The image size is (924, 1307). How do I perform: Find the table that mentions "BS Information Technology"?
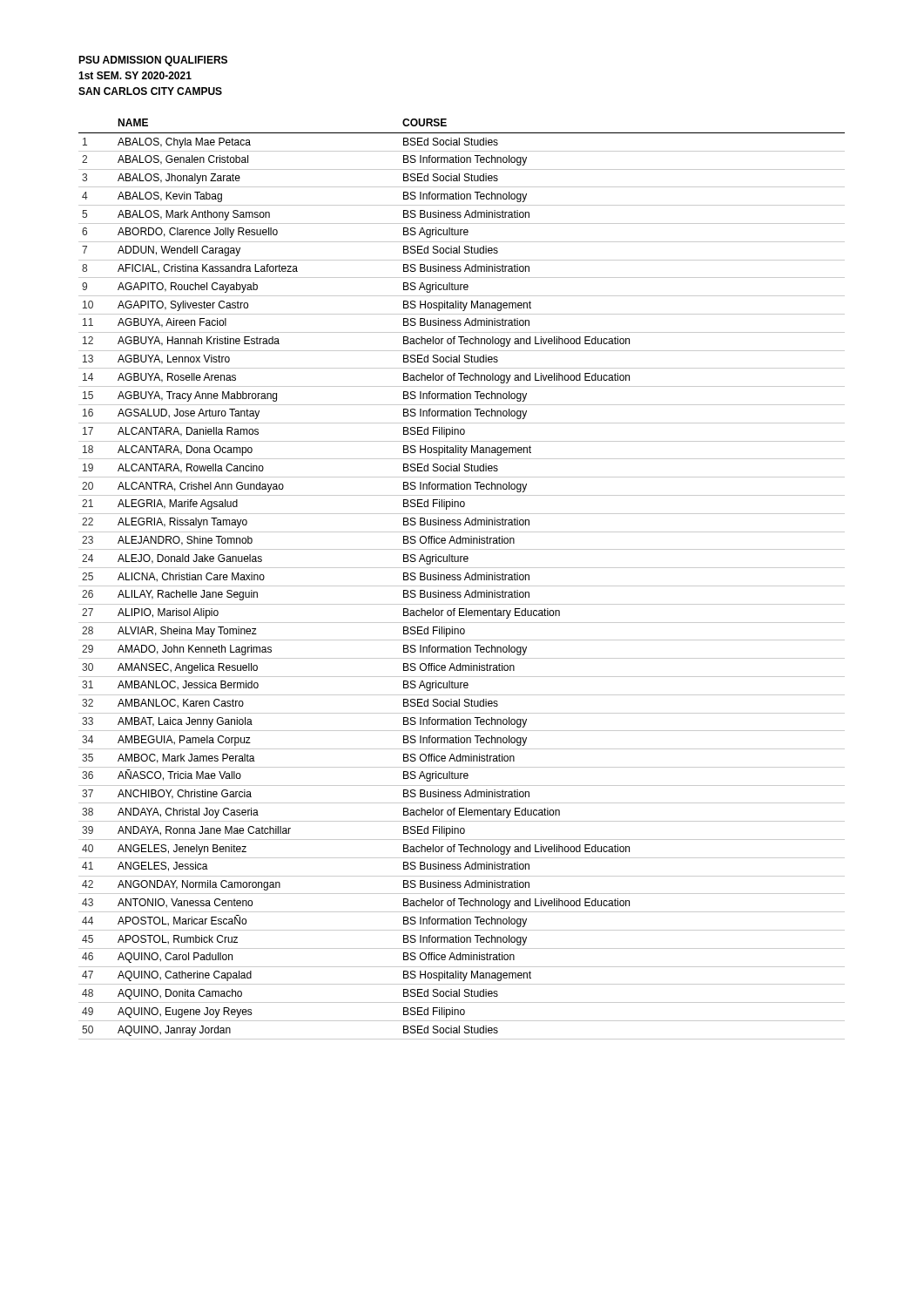[462, 577]
